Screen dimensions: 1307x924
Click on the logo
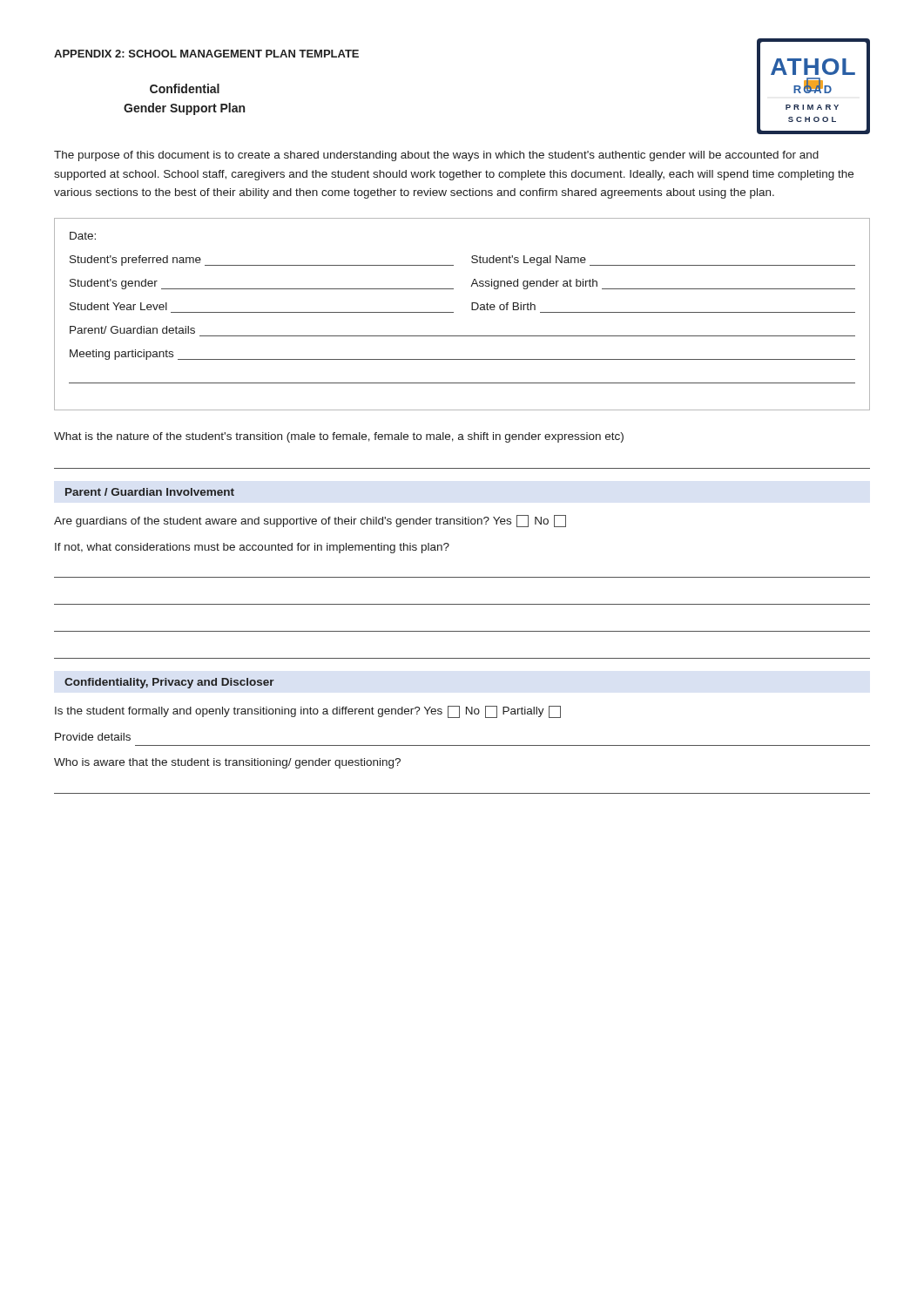(813, 88)
